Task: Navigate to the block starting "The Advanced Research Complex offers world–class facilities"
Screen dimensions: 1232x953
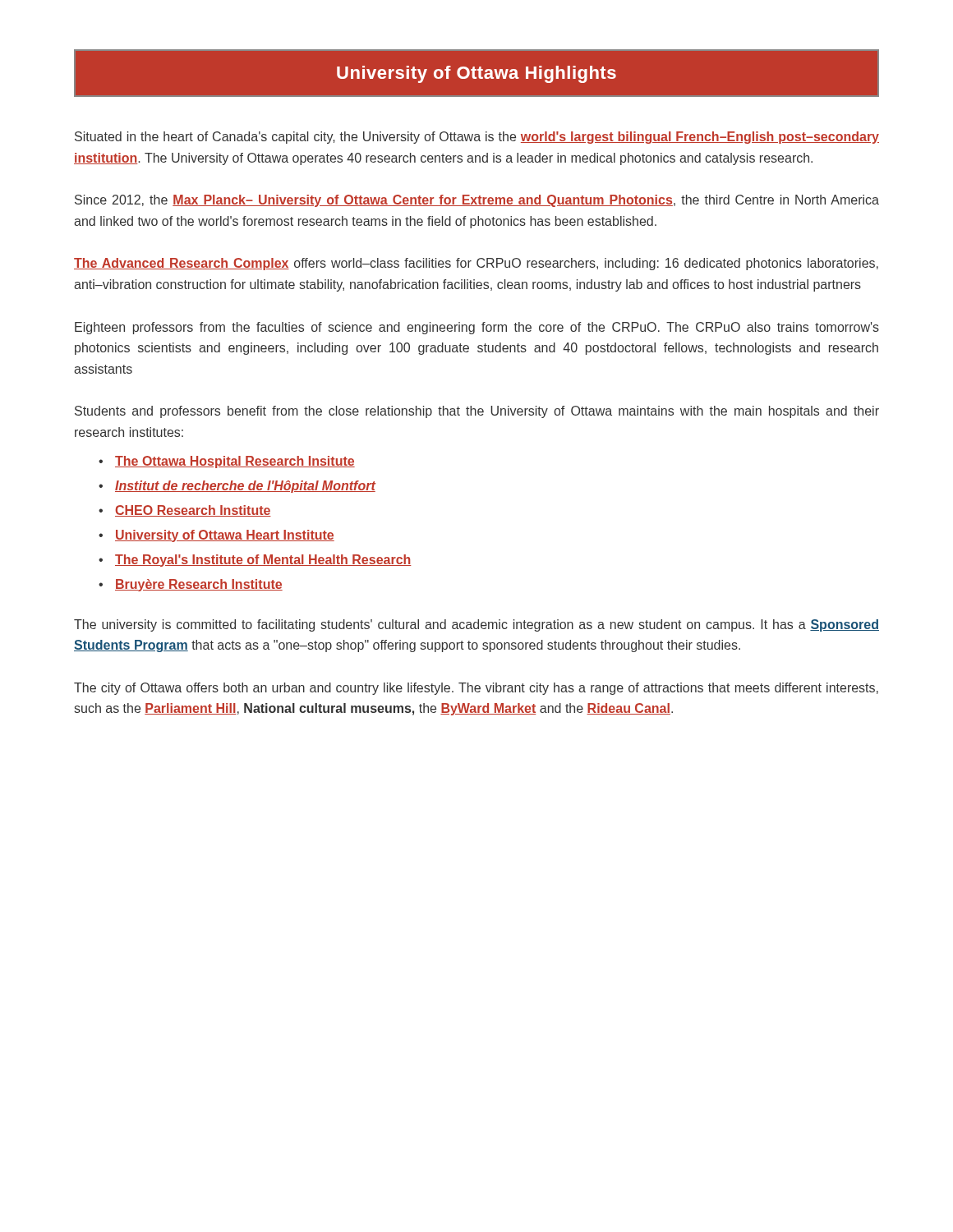Action: (476, 274)
